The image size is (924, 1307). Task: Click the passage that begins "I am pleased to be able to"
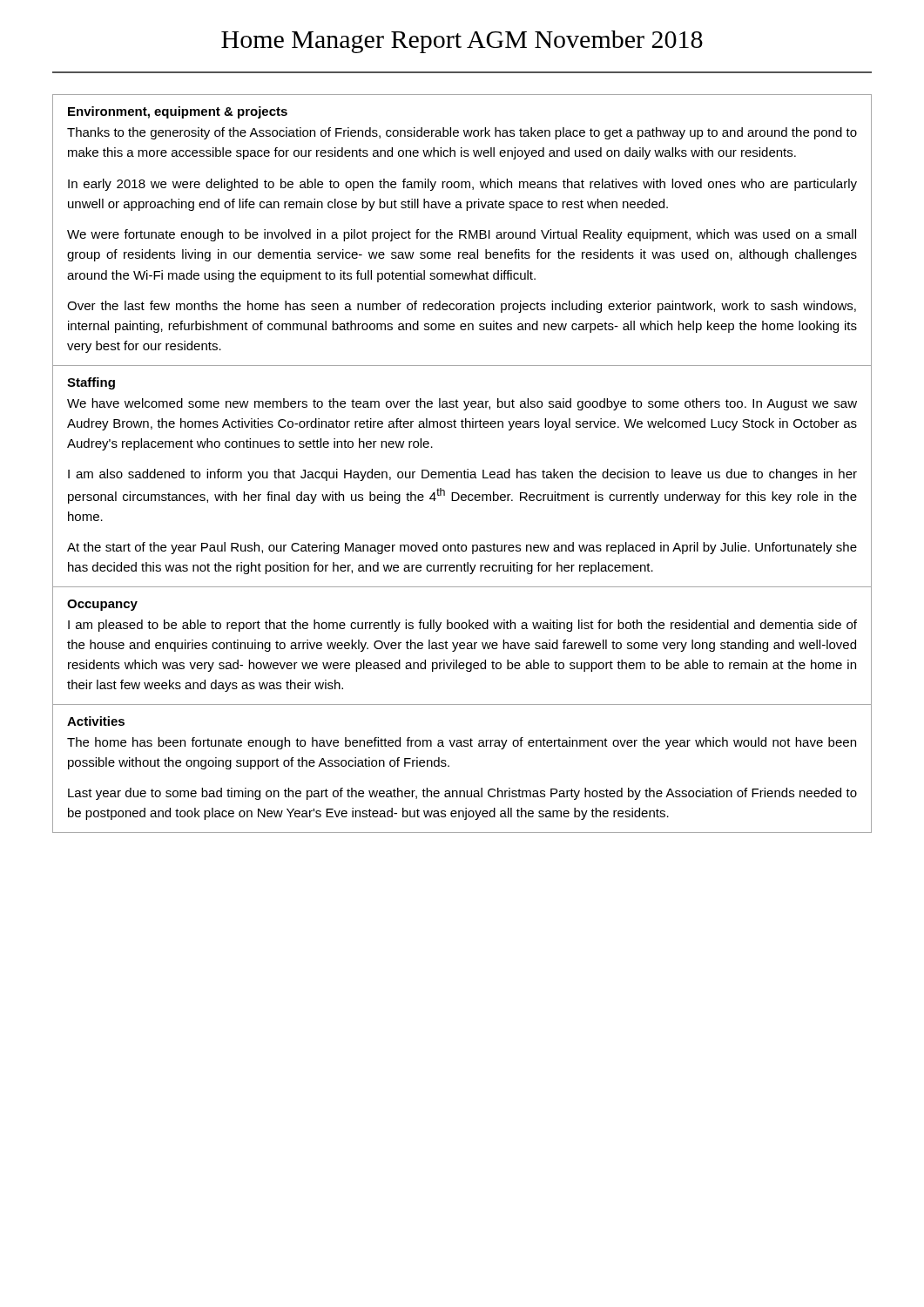click(462, 654)
